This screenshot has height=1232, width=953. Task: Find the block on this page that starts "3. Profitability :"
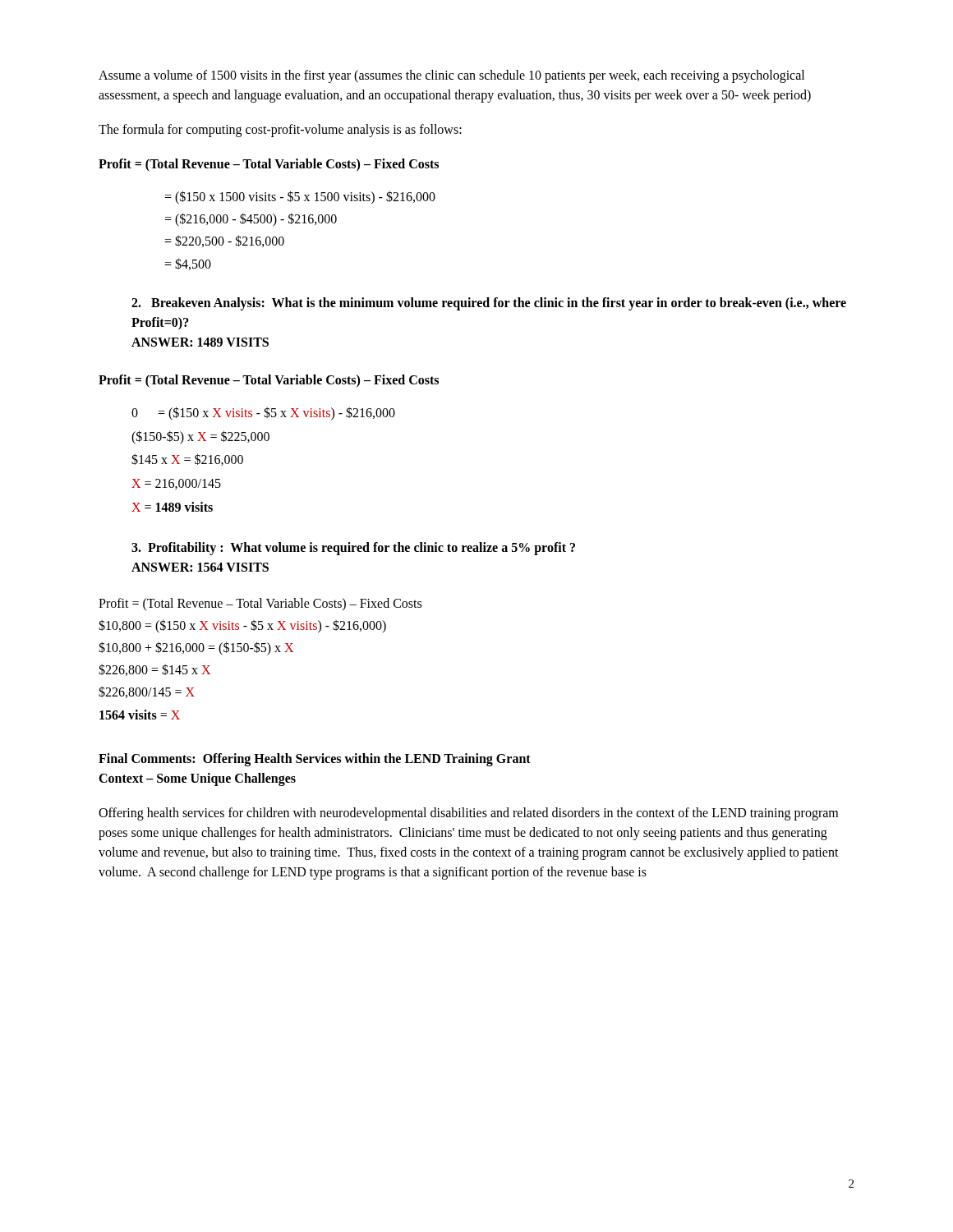point(354,557)
